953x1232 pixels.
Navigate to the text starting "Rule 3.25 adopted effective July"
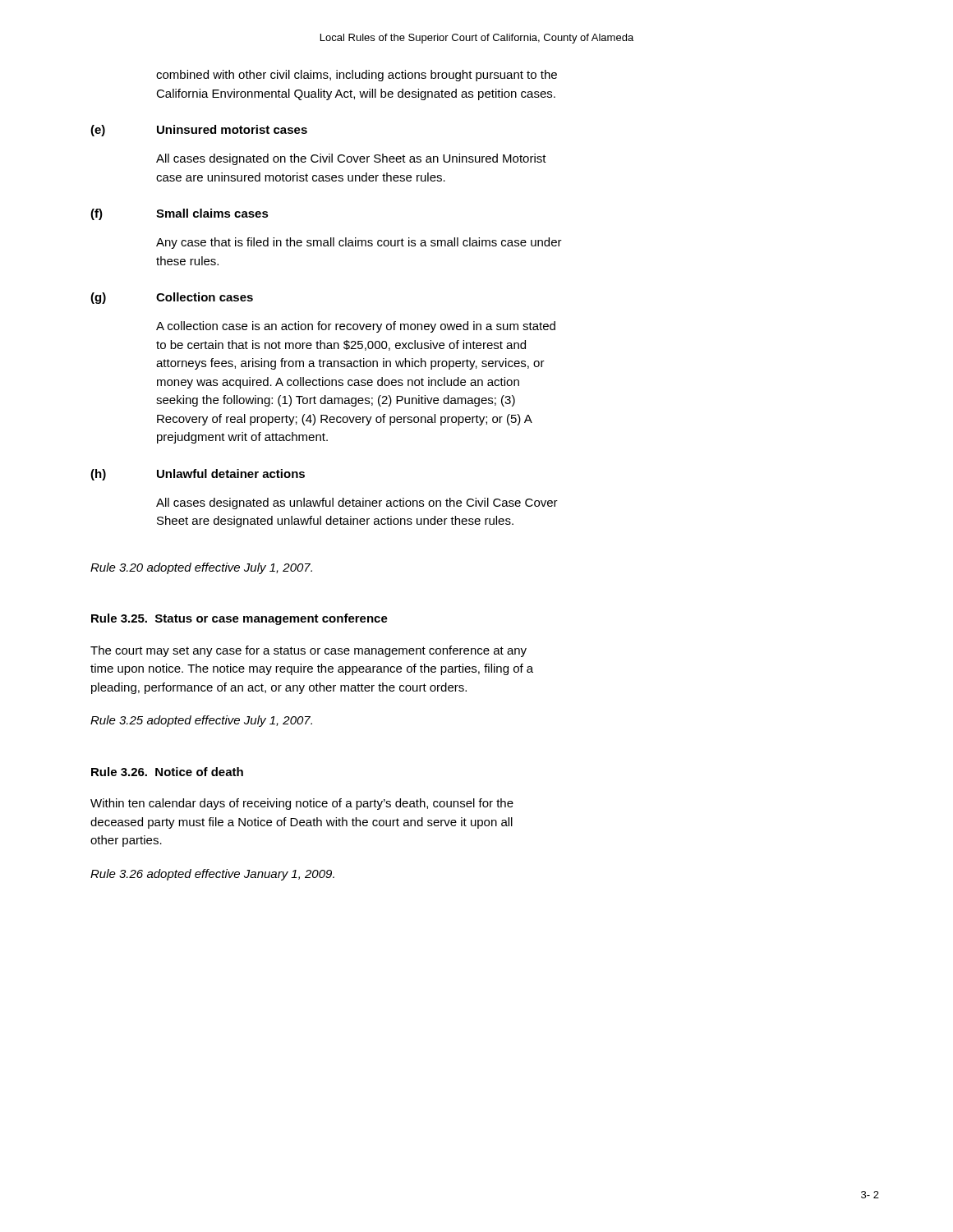click(202, 720)
